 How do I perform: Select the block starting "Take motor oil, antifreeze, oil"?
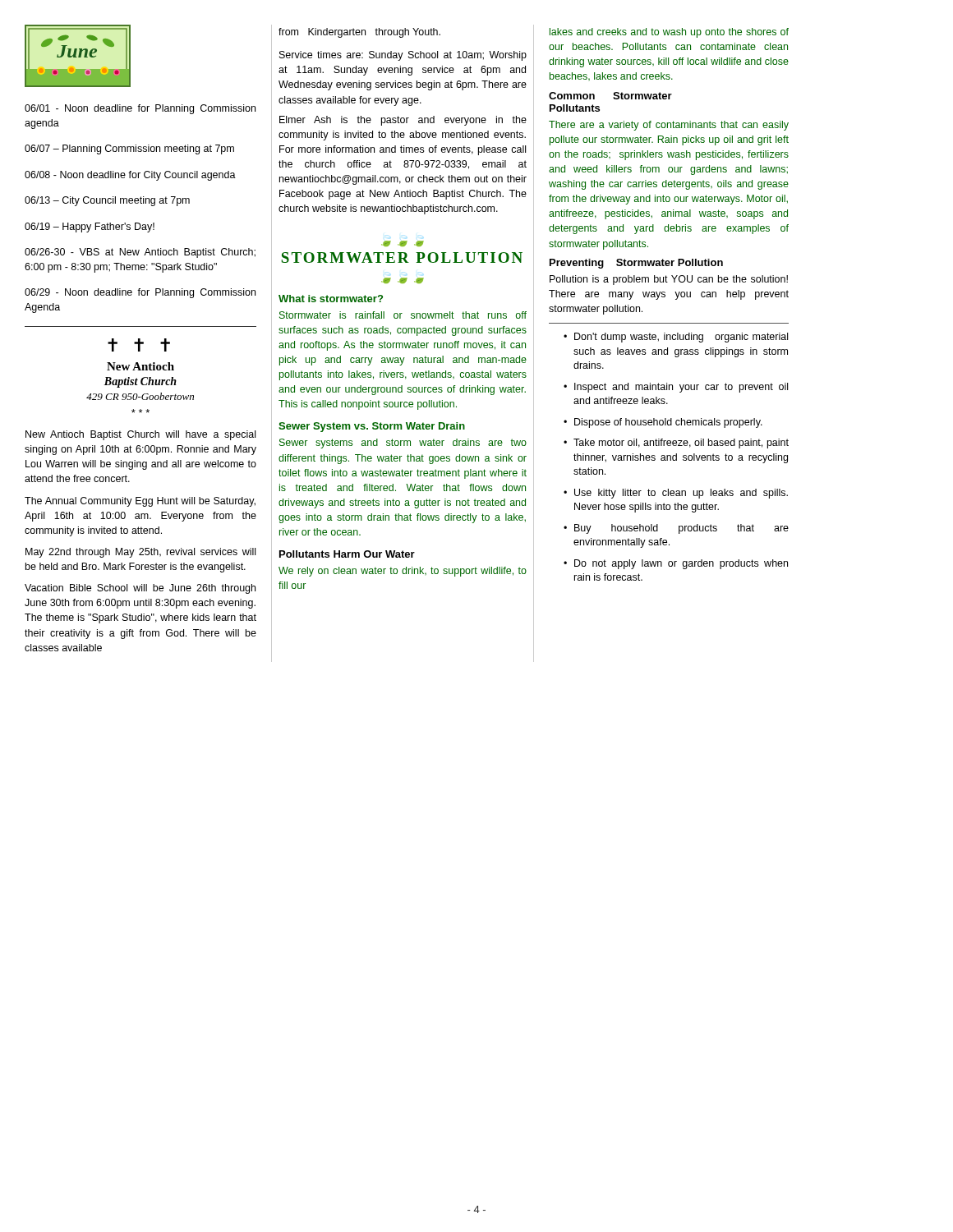681,457
